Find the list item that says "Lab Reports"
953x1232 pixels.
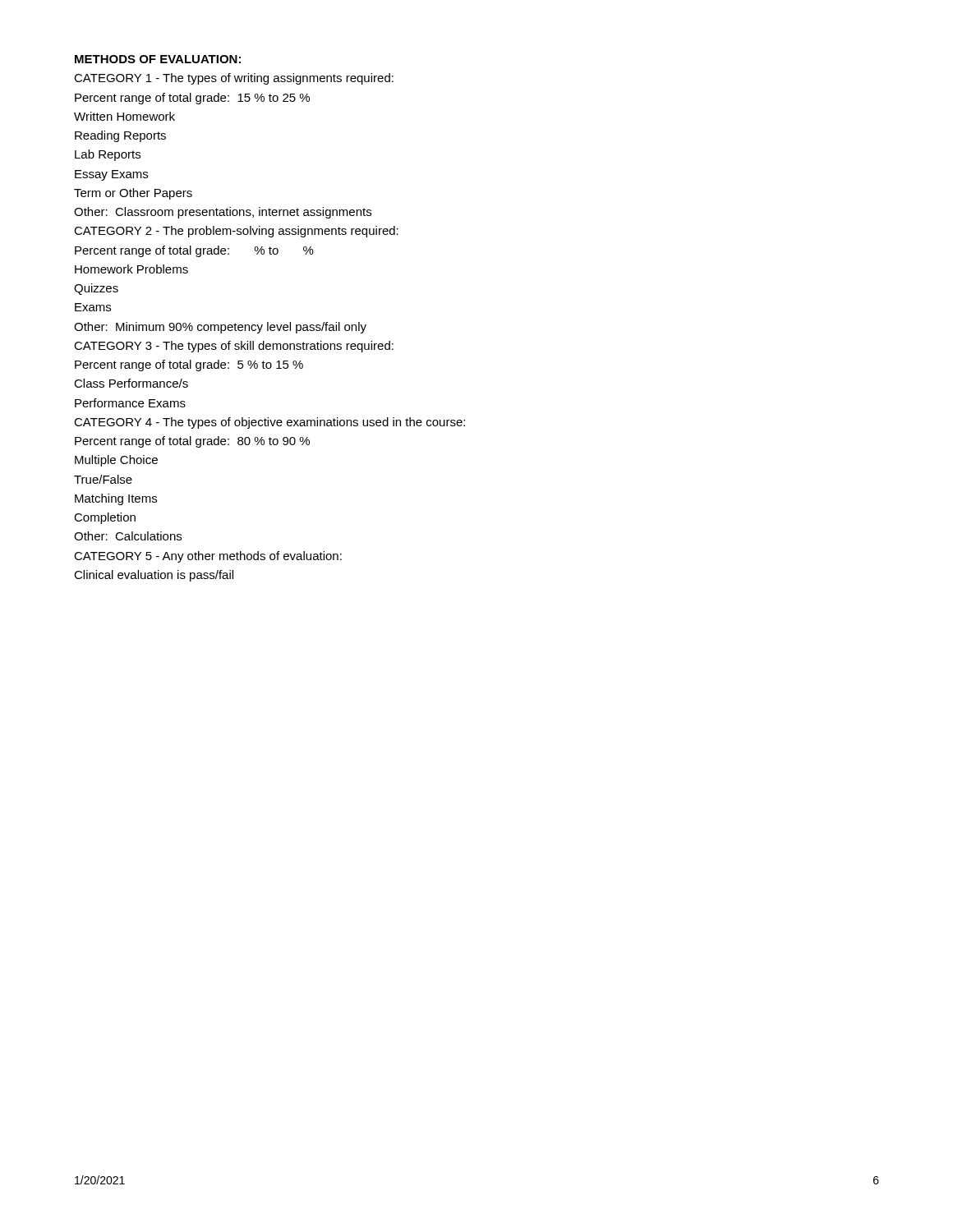107,154
